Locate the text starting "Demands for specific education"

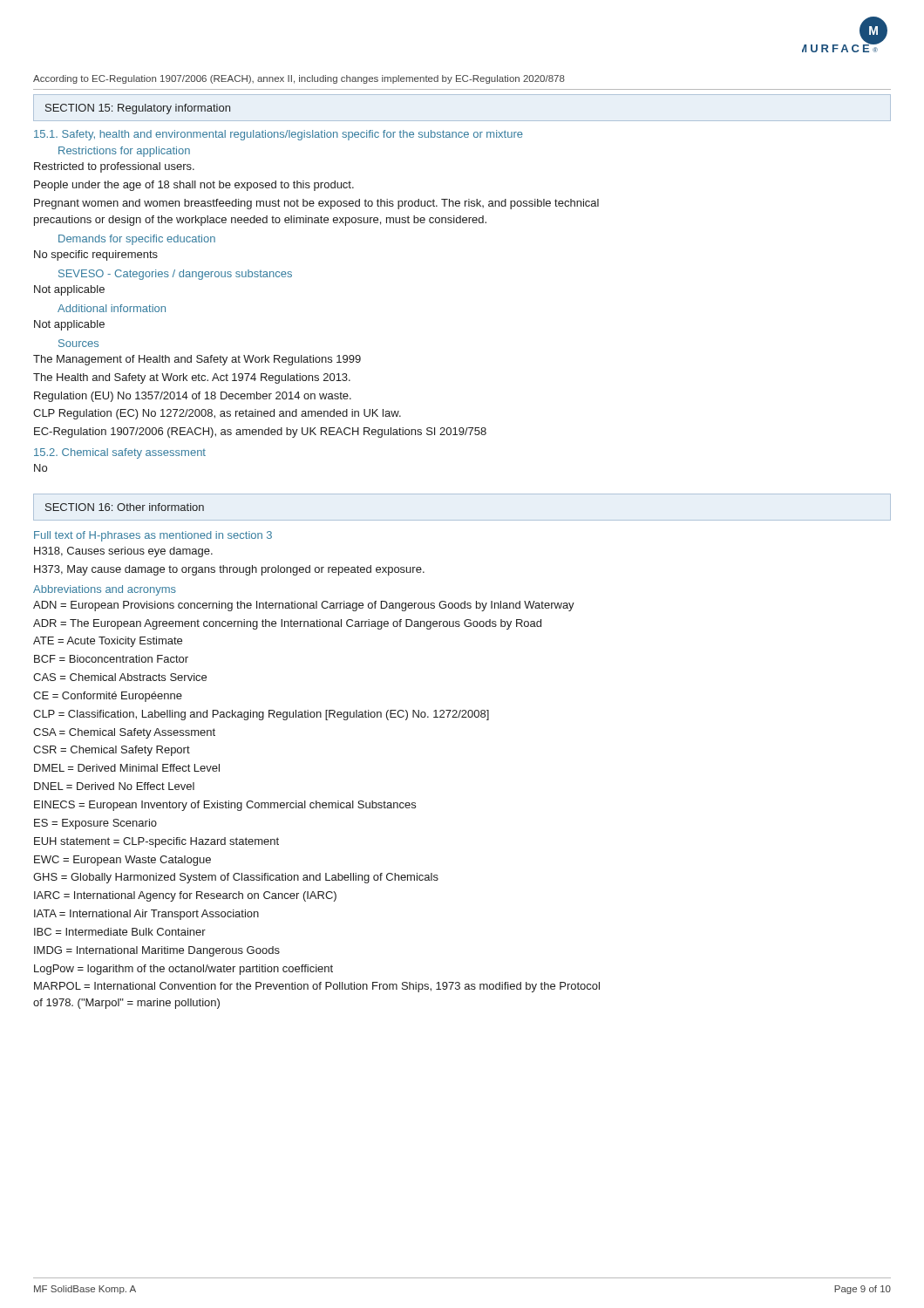(137, 239)
